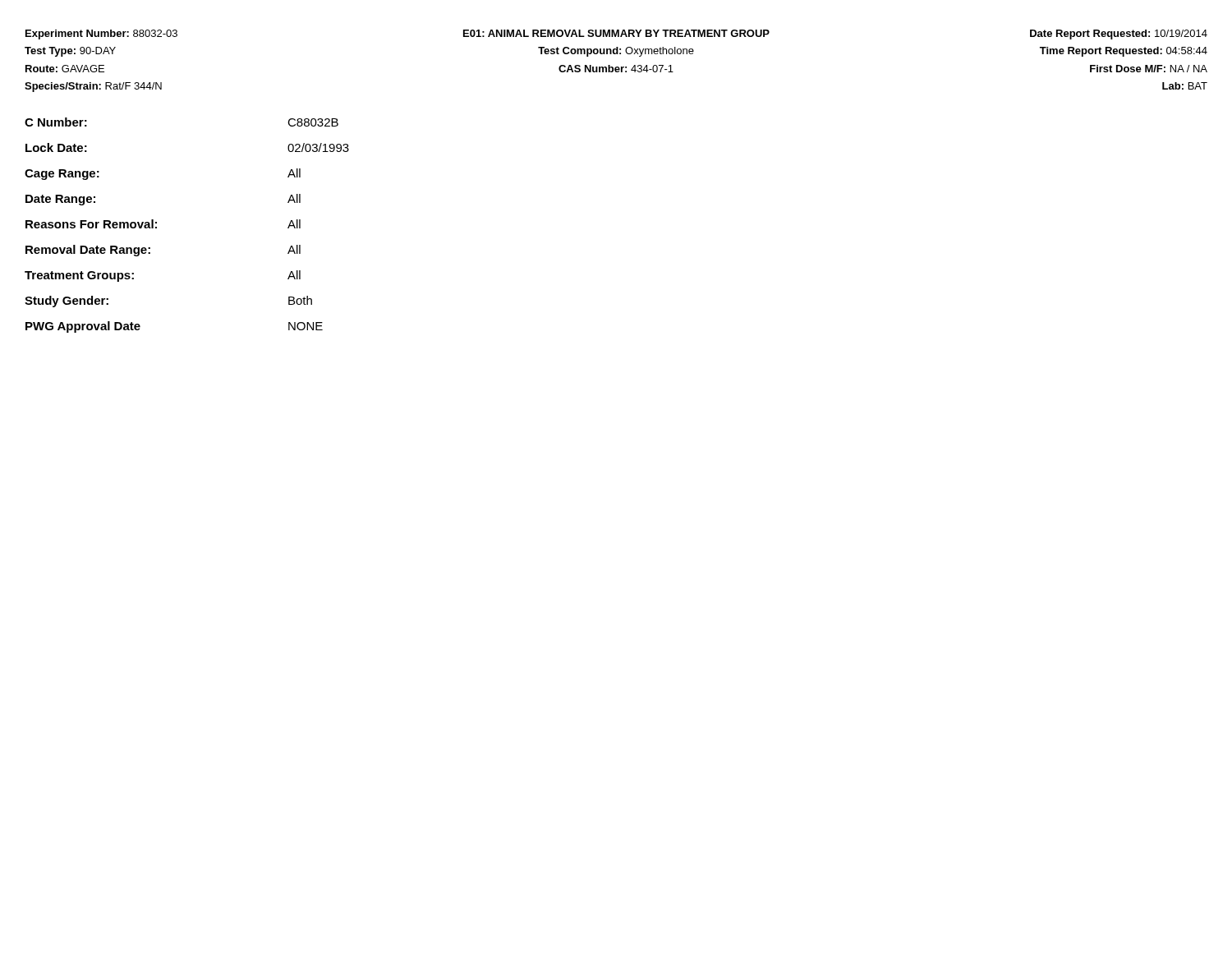This screenshot has width=1232, height=953.
Task: Find "Cage Range: All" on this page
Action: (62, 174)
